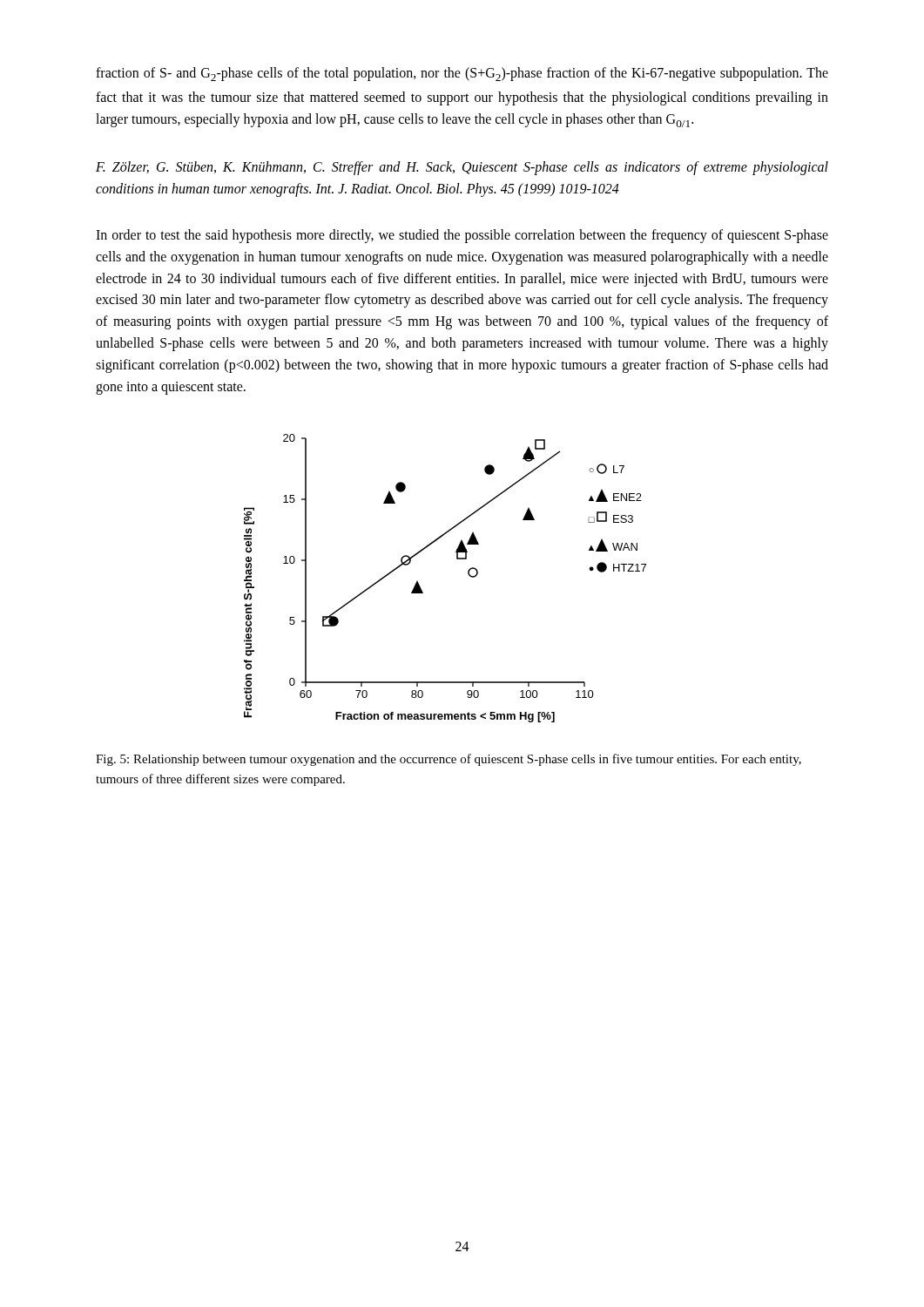Where is the passage that starts "fraction of S- and G2-phase cells of the"?
Viewport: 924px width, 1307px height.
tap(462, 98)
